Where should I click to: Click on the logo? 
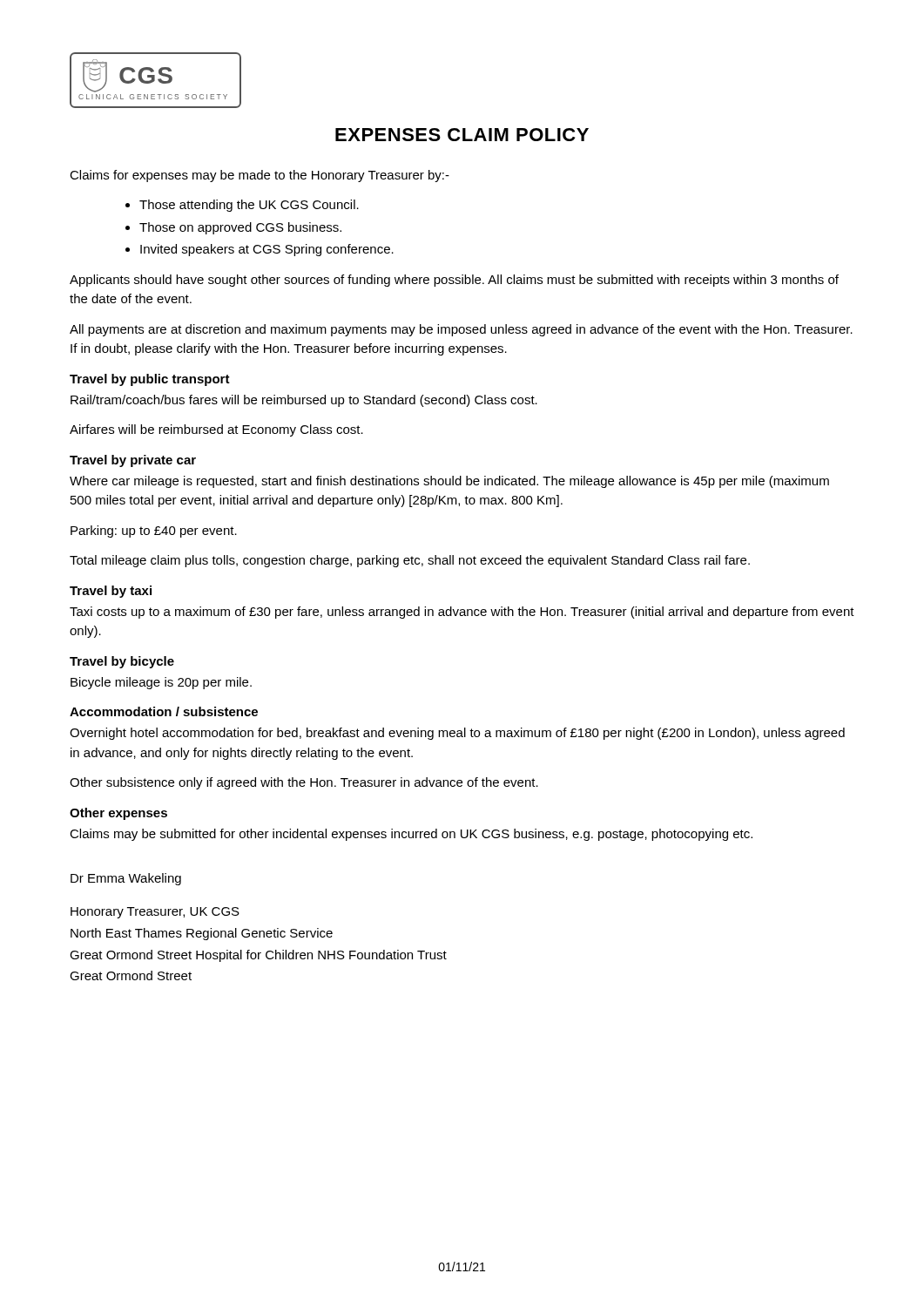(462, 80)
